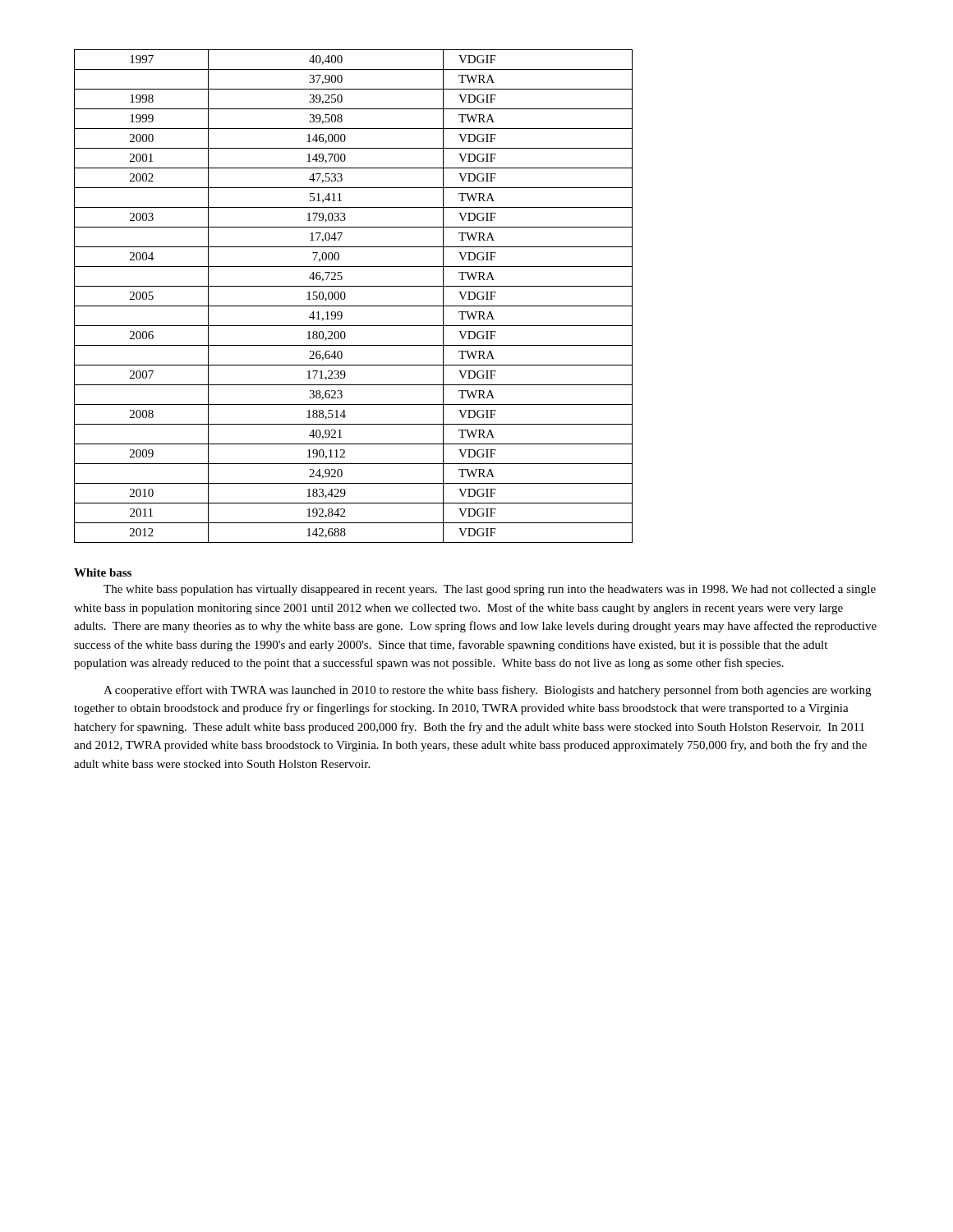This screenshot has height=1232, width=953.
Task: Find the passage starting "White bass"
Action: tap(103, 572)
